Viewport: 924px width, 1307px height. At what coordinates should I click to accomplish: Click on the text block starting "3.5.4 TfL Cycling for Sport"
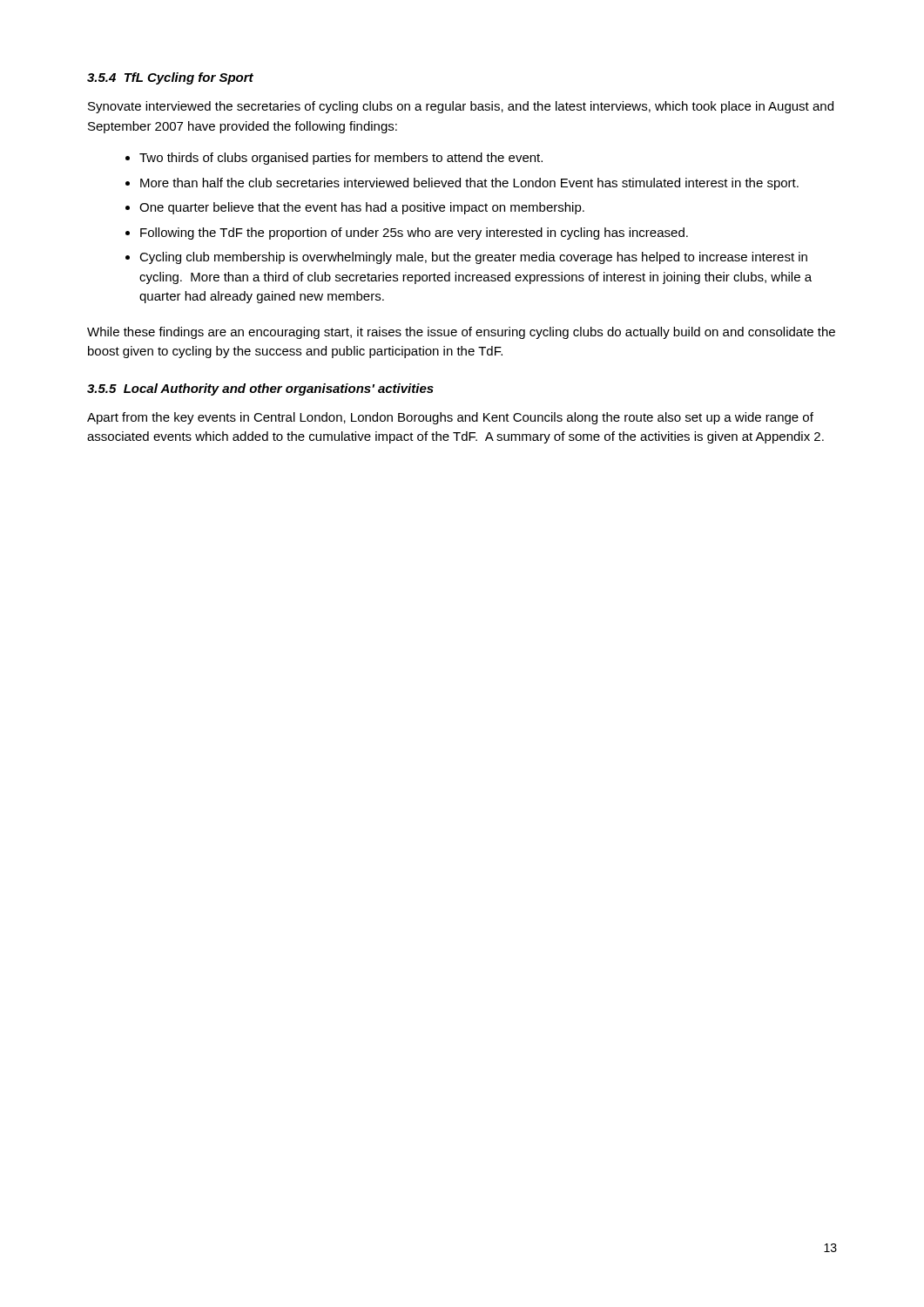coord(170,77)
